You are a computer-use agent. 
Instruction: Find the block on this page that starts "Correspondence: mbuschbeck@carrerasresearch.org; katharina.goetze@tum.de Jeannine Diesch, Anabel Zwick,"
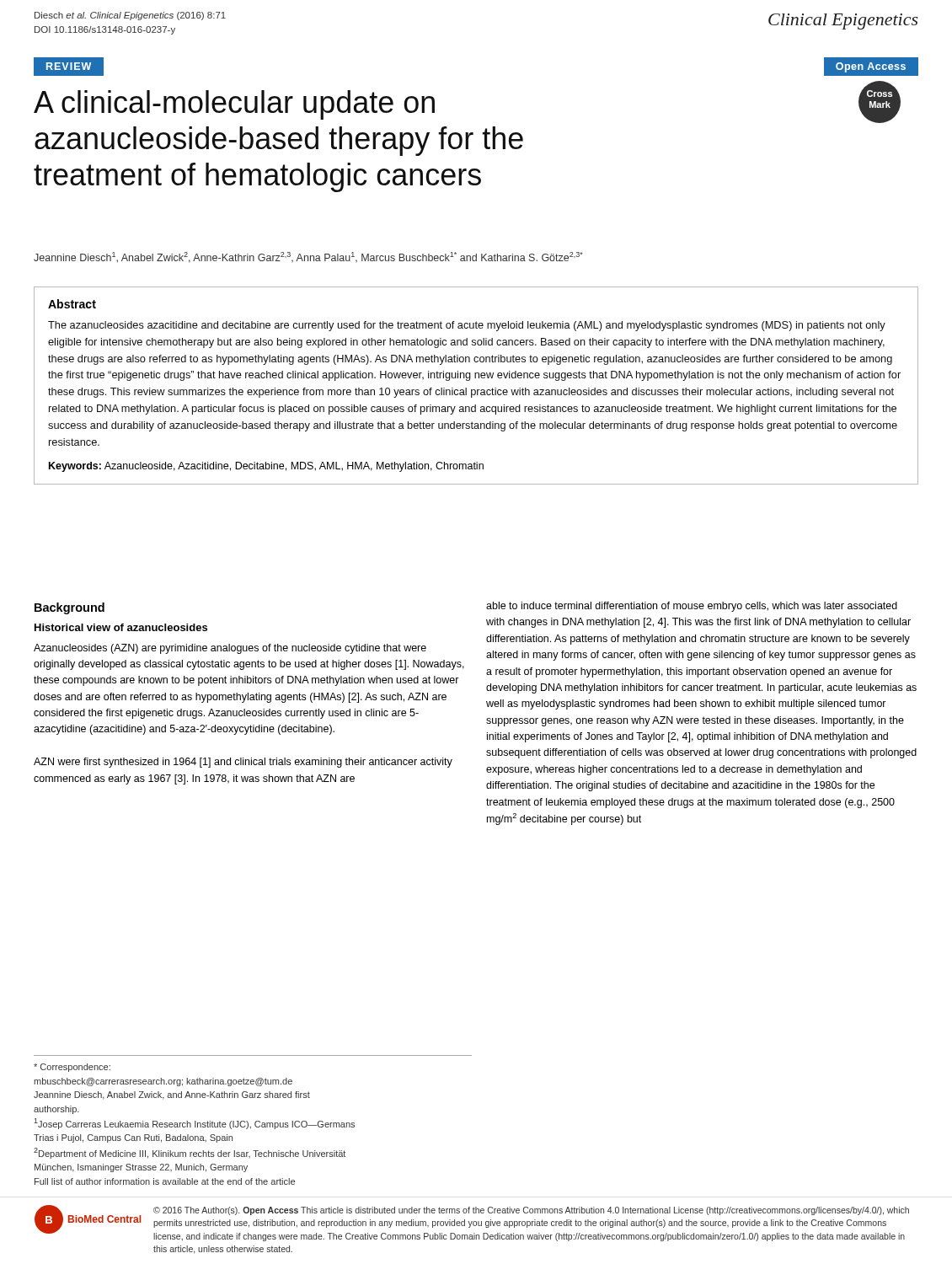[x=194, y=1124]
